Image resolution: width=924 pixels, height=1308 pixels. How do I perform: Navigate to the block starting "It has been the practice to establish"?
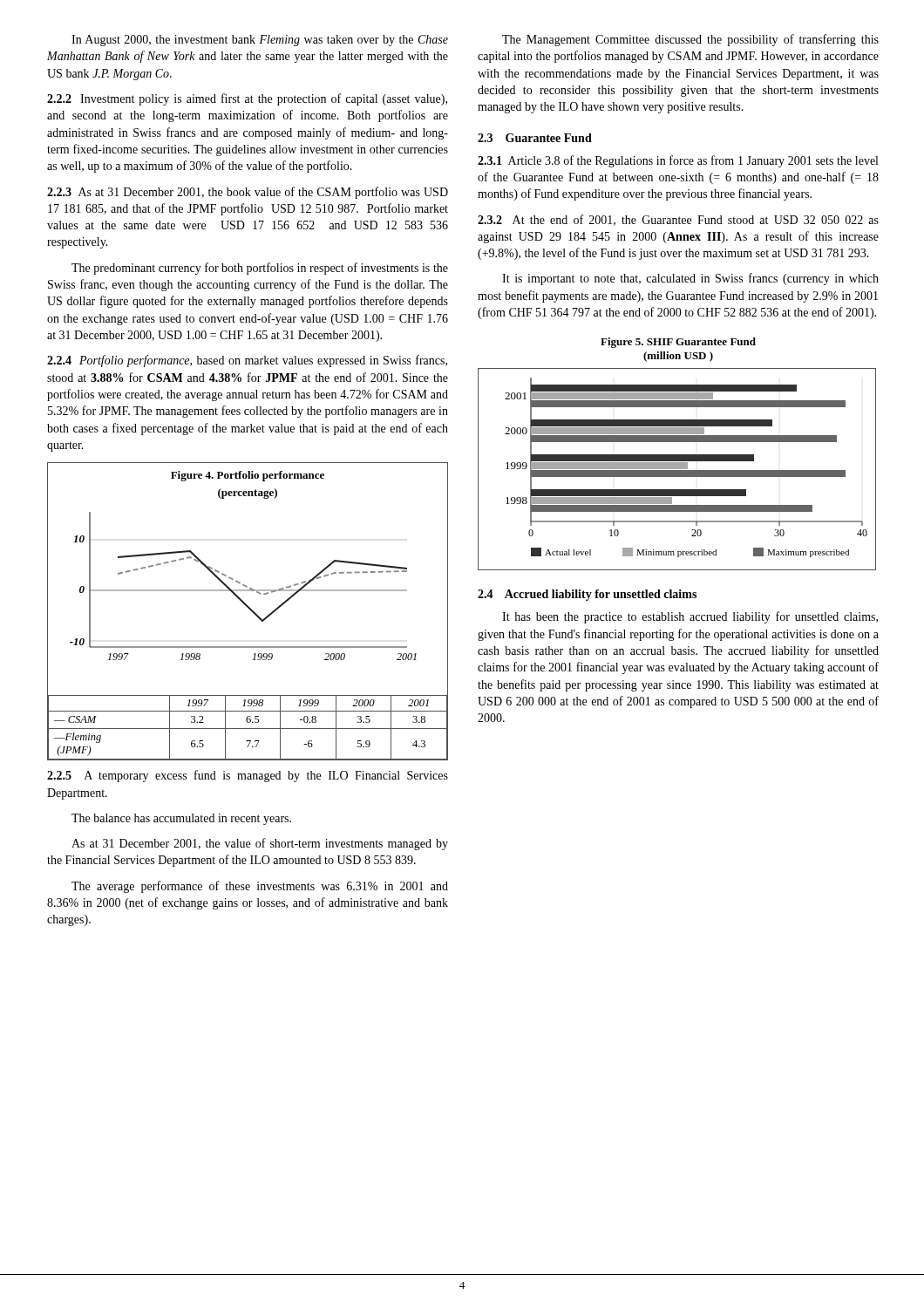(x=678, y=668)
